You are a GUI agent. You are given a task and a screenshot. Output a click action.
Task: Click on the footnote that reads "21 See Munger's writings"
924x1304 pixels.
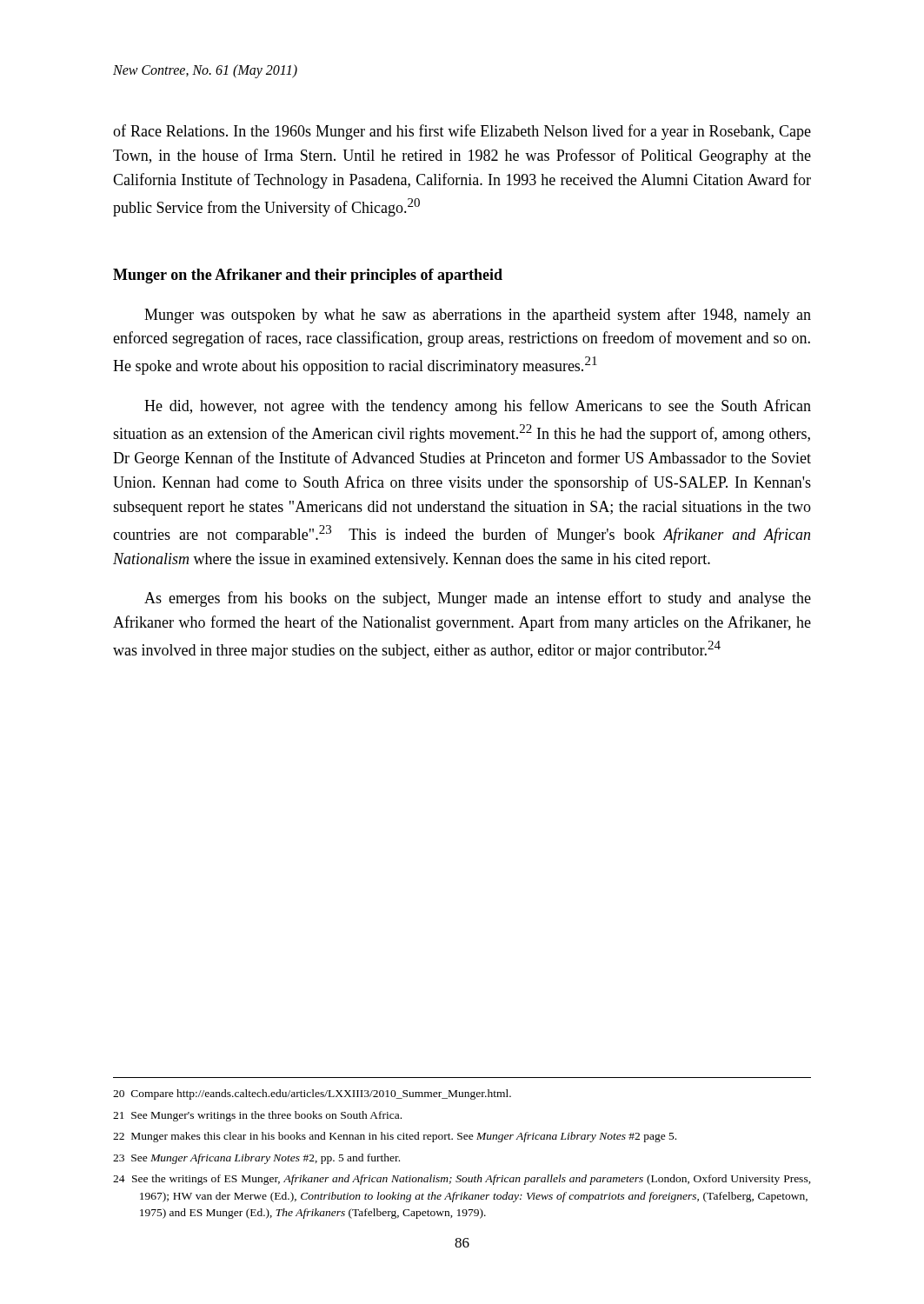258,1115
